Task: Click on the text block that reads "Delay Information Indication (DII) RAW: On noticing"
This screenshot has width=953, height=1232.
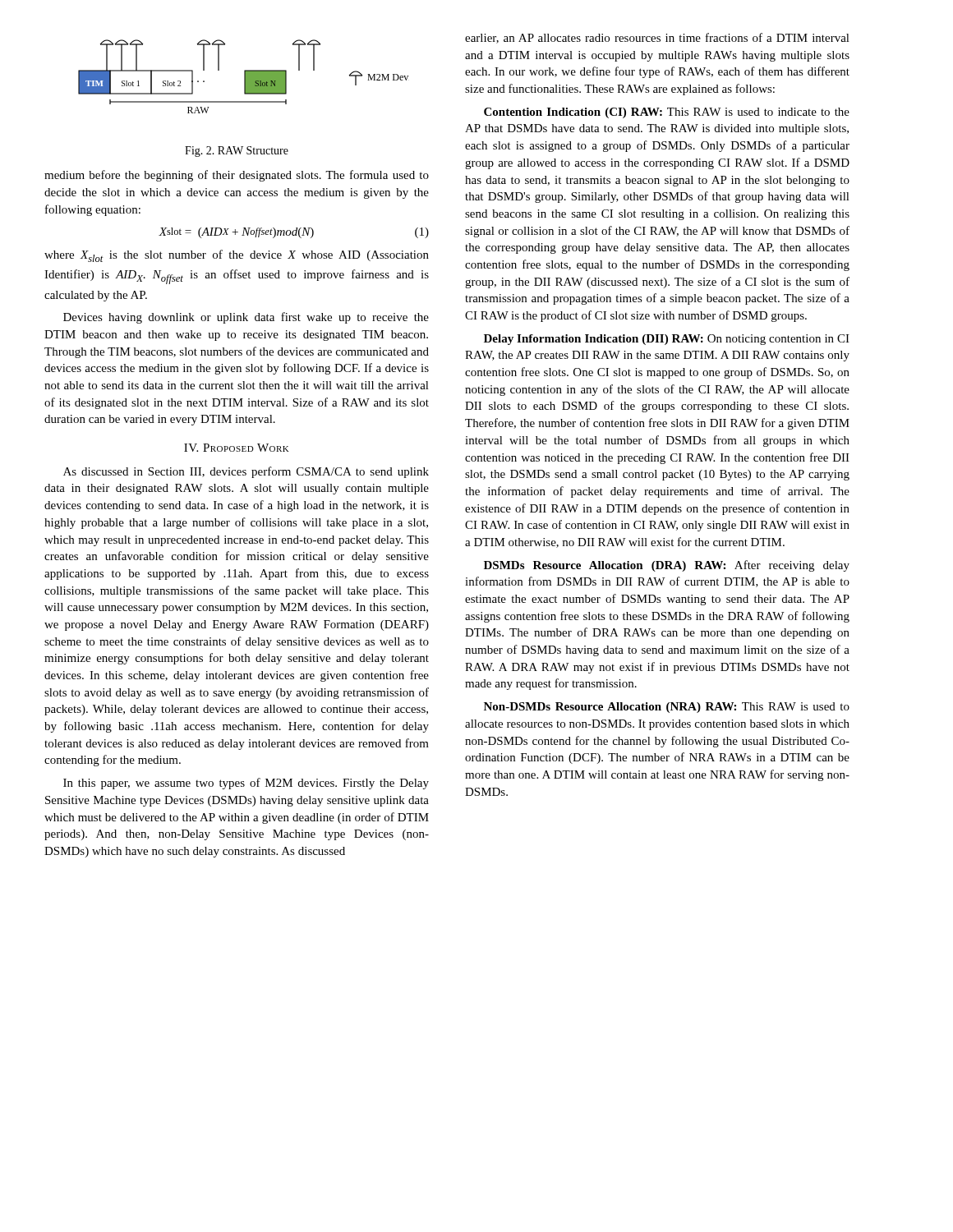Action: [657, 440]
